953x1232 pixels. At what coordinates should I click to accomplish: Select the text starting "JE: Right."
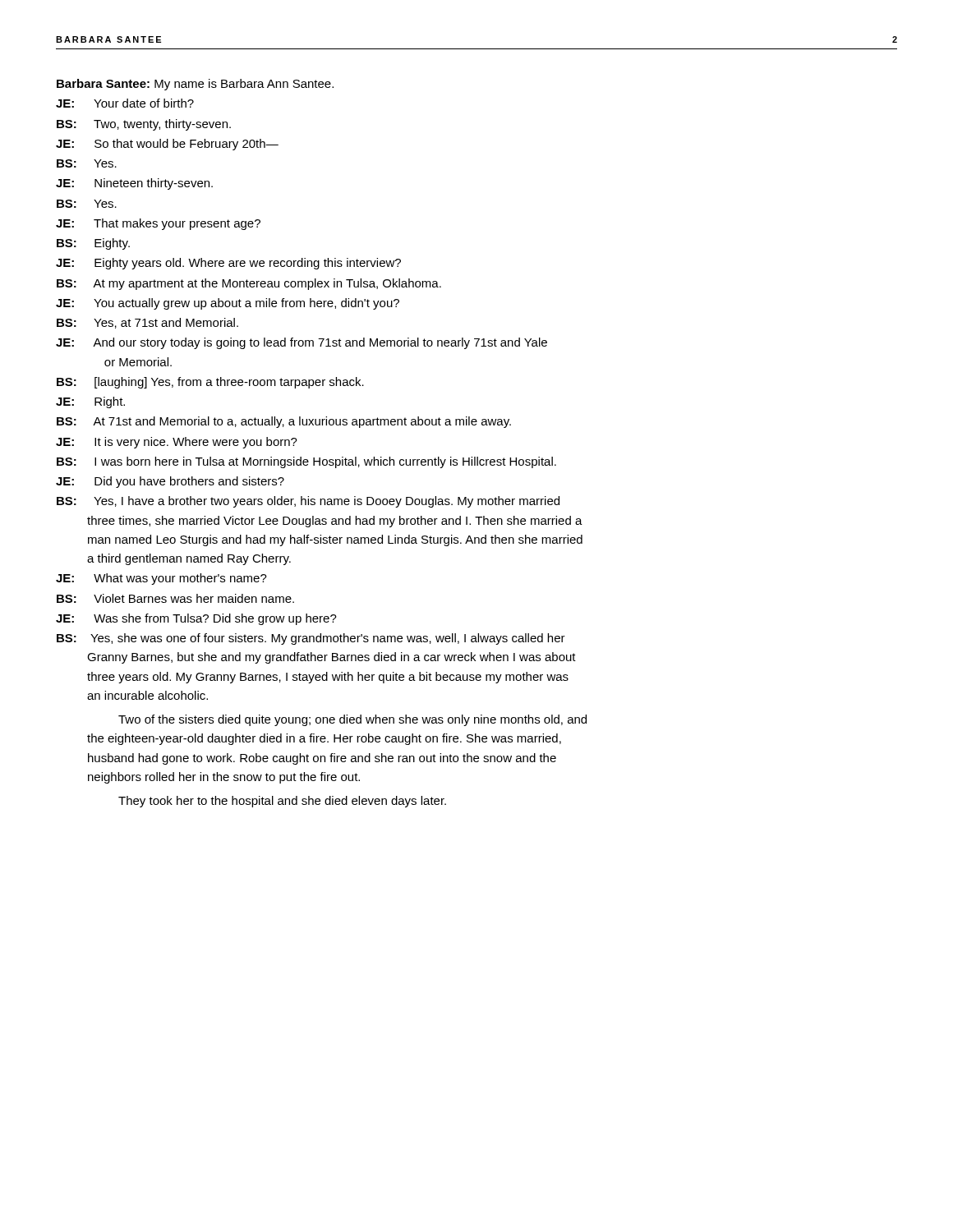[107, 402]
